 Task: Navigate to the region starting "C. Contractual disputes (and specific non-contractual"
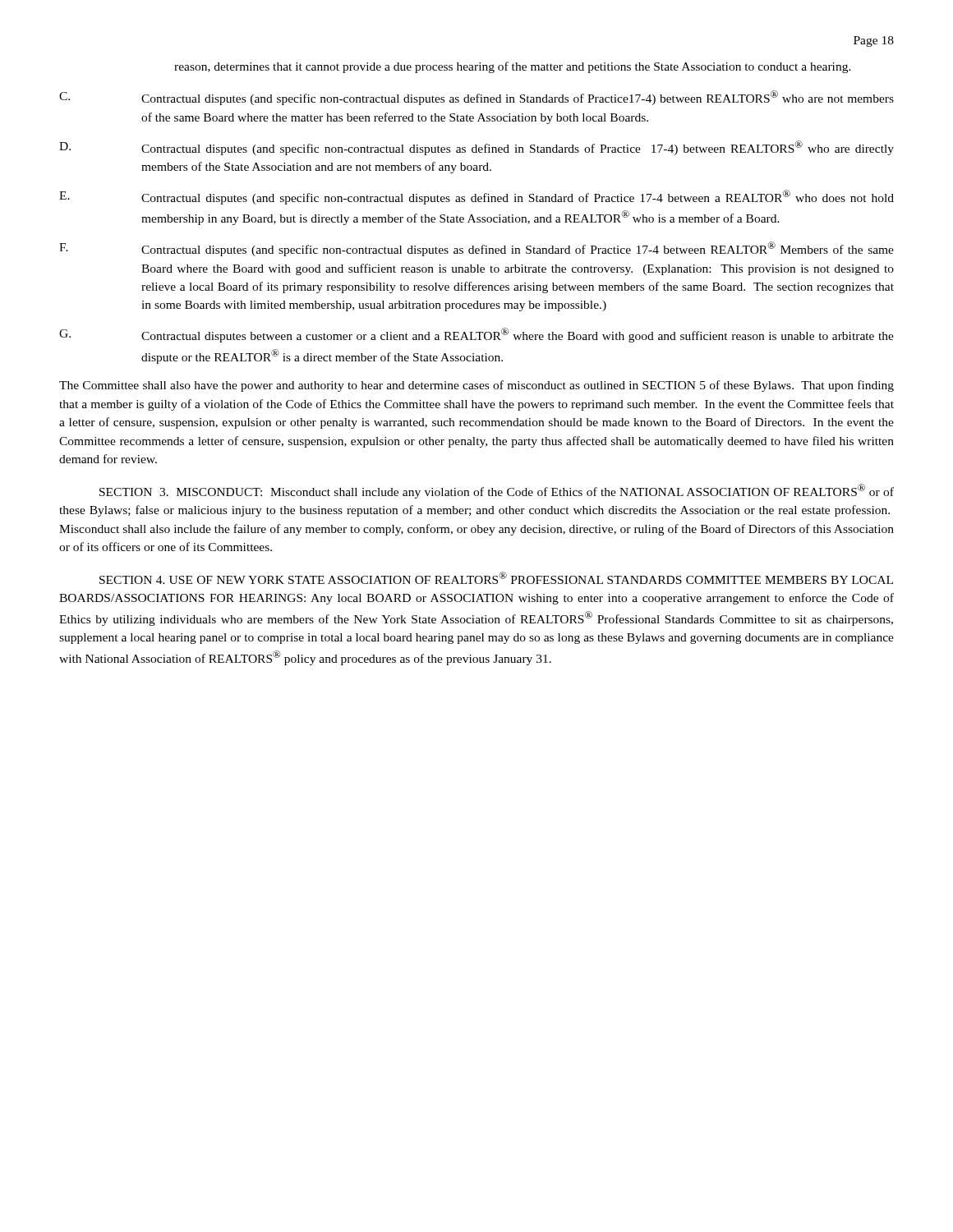(476, 107)
